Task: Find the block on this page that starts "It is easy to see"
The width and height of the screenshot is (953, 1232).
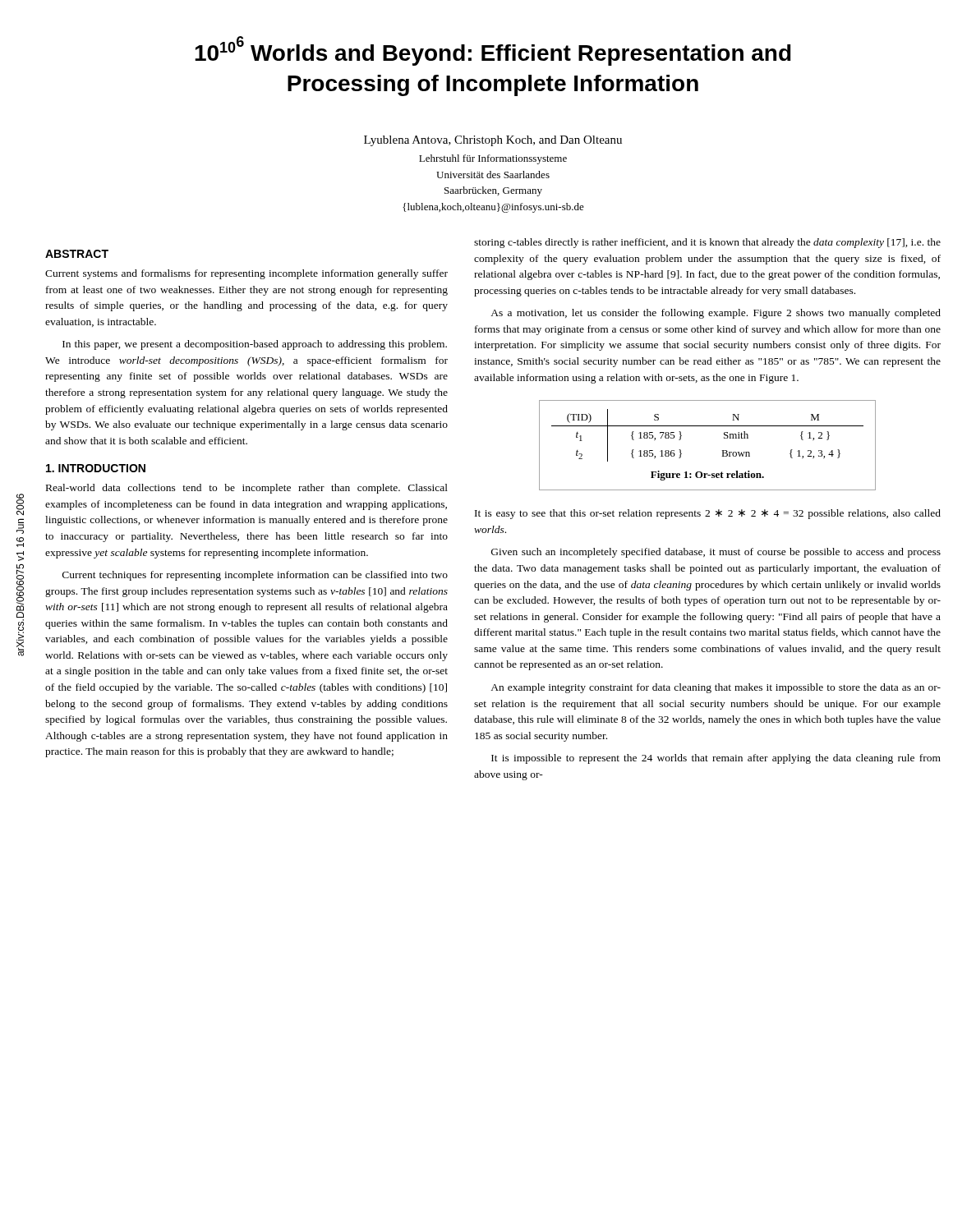Action: coord(707,644)
